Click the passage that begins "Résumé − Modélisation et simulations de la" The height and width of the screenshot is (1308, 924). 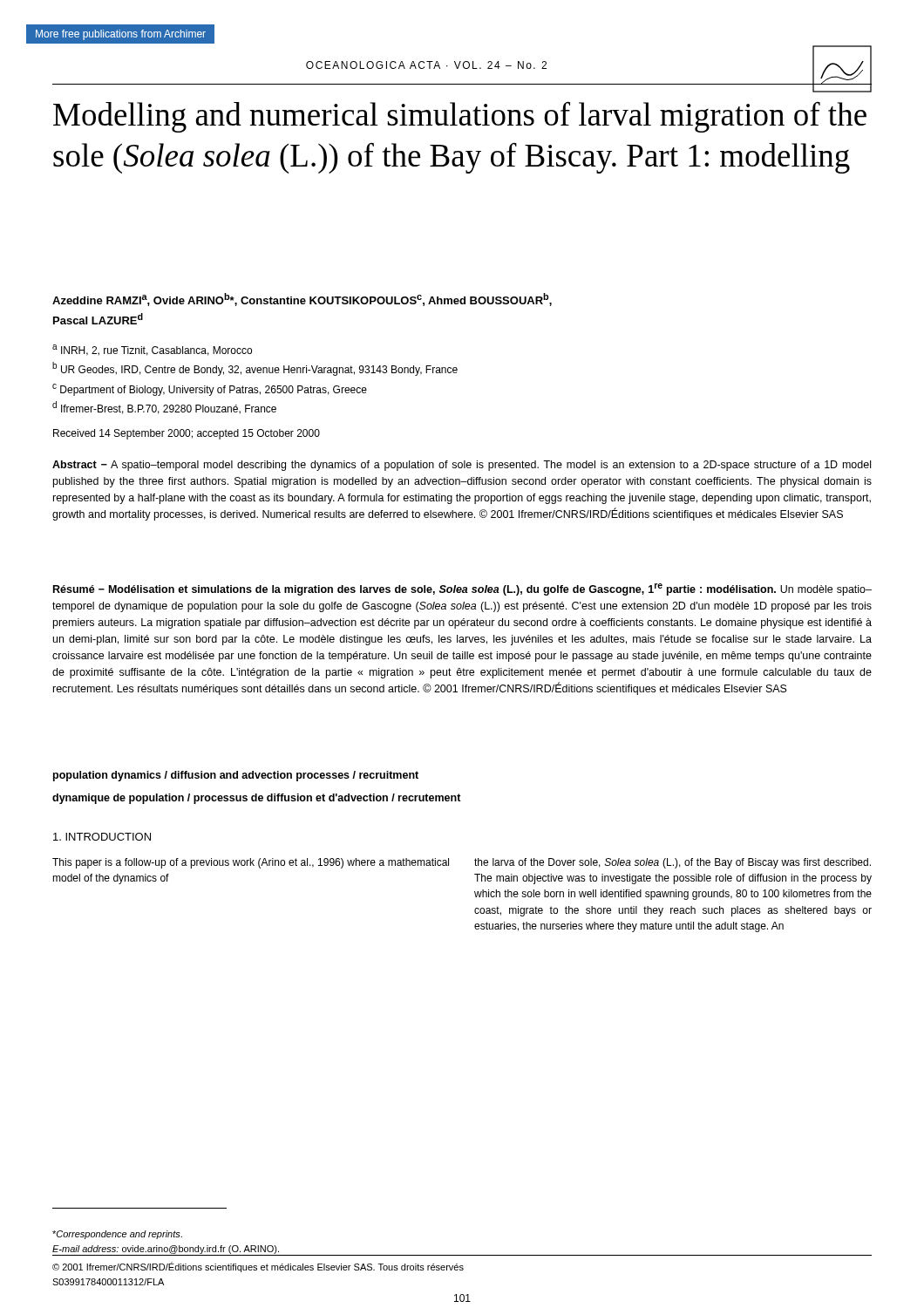tap(462, 638)
